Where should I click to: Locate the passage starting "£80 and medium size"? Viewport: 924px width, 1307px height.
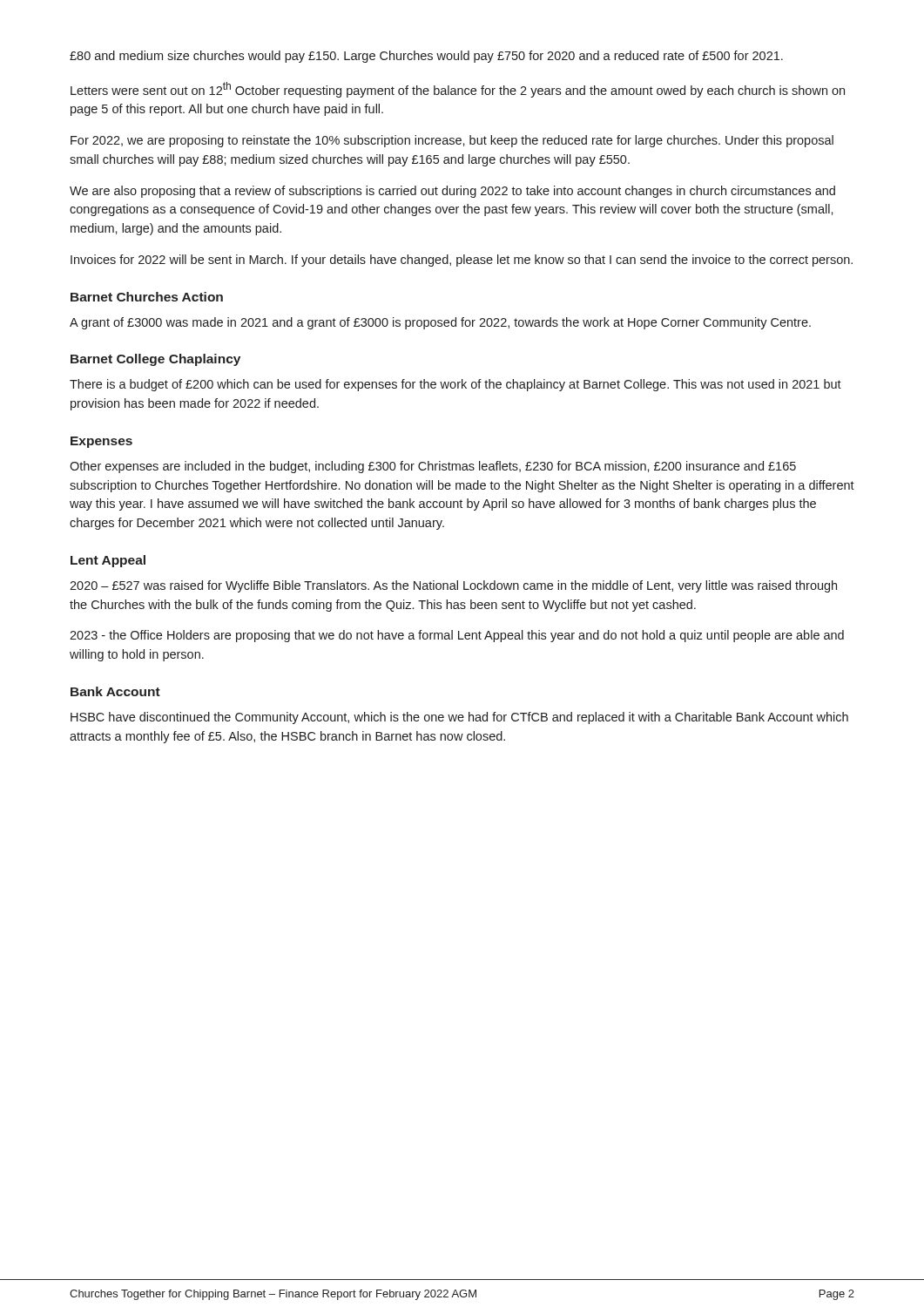(427, 56)
